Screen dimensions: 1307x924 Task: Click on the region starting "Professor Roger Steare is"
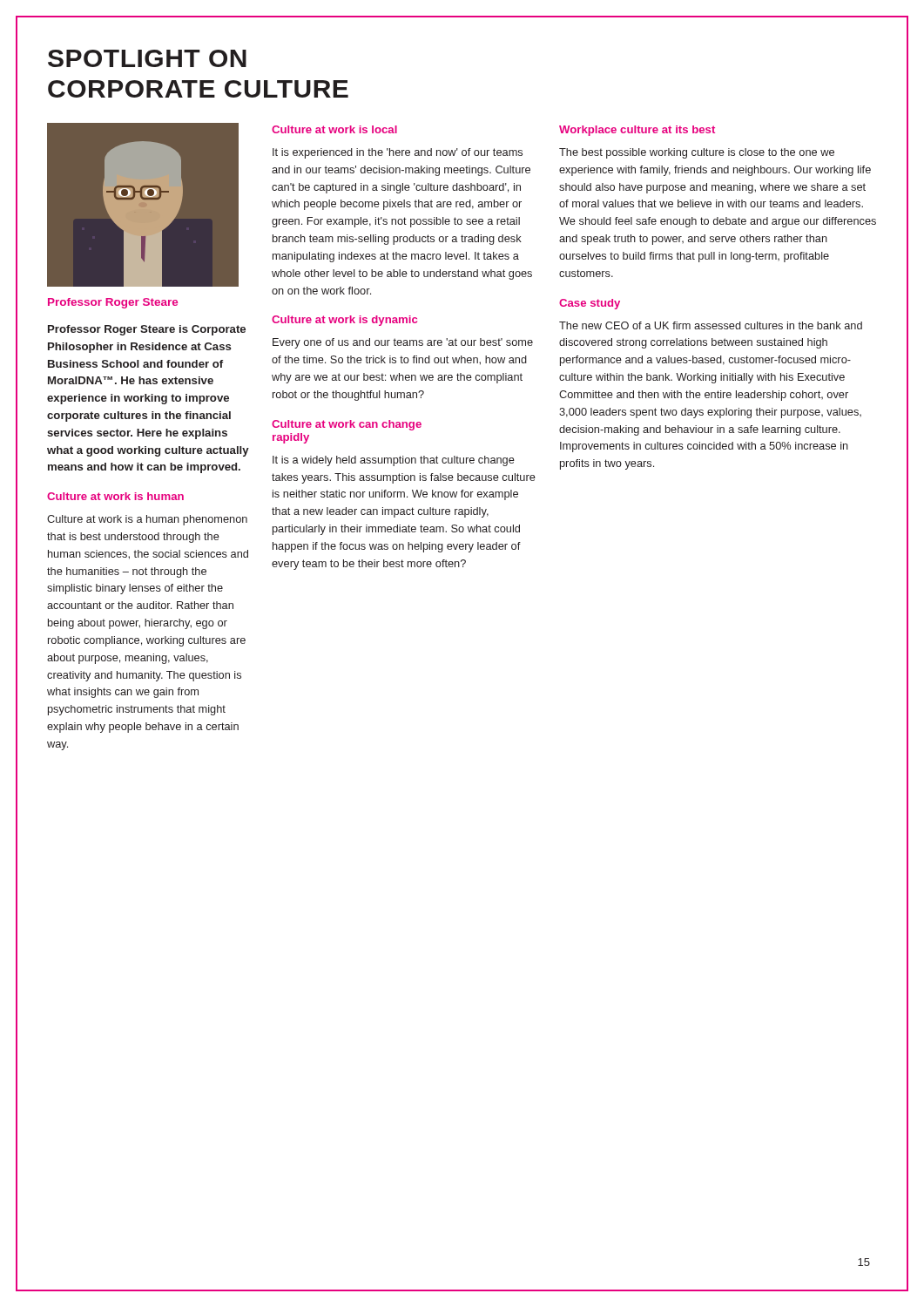pyautogui.click(x=148, y=398)
